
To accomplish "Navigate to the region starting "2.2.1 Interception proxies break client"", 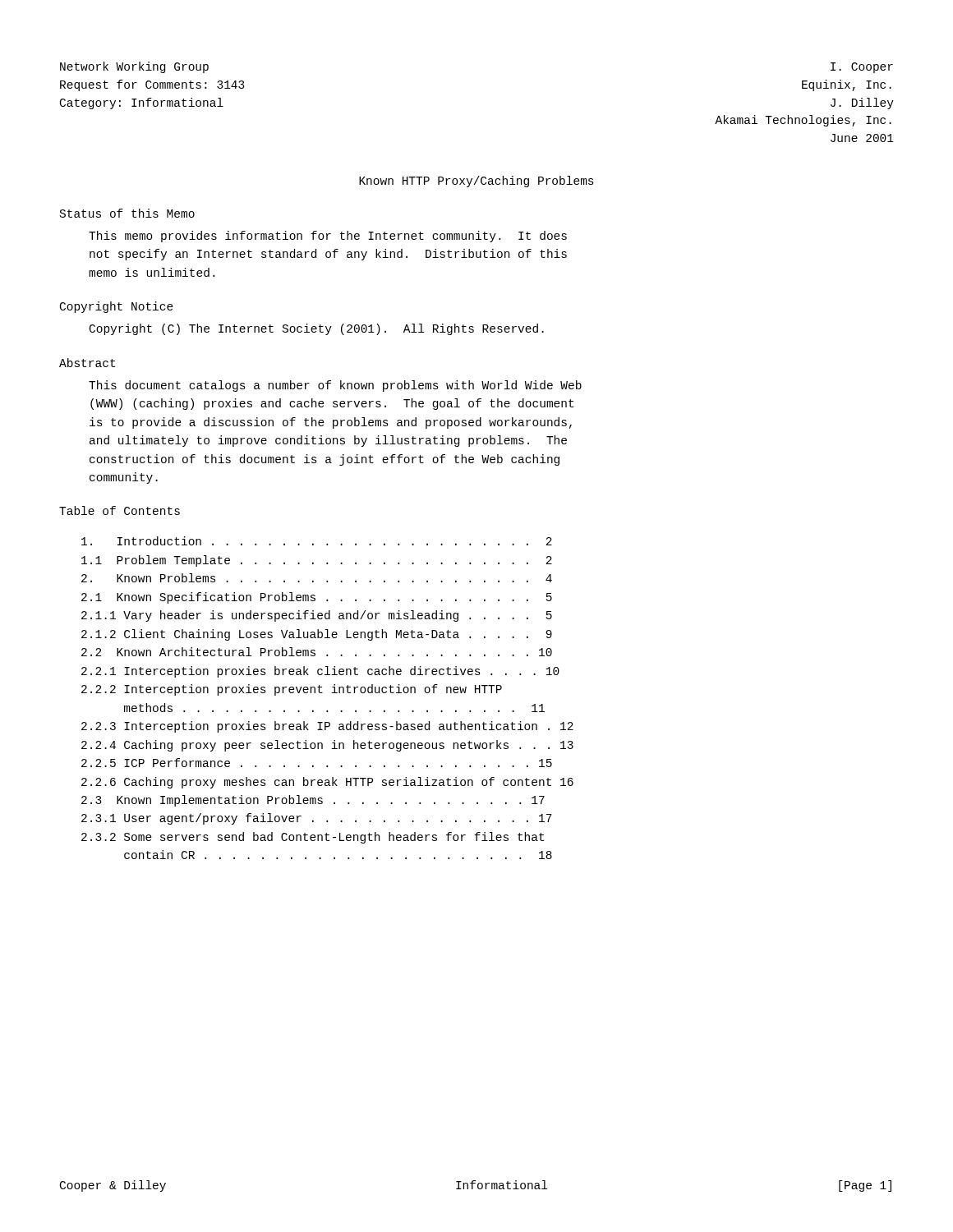I will coord(309,672).
